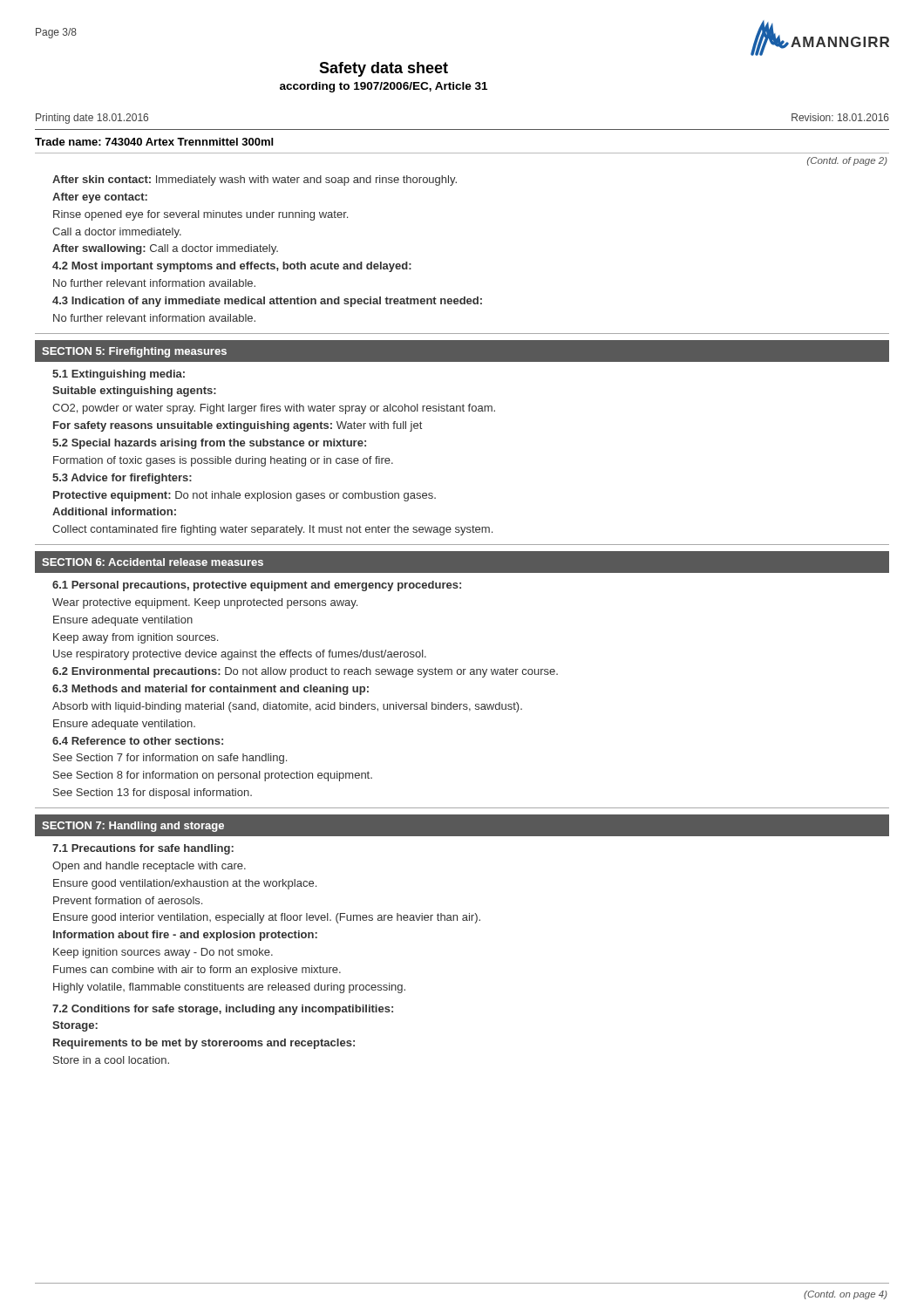Screen dimensions: 1308x924
Task: Select the text block that says "1 Personal precautions,"
Action: [257, 586]
